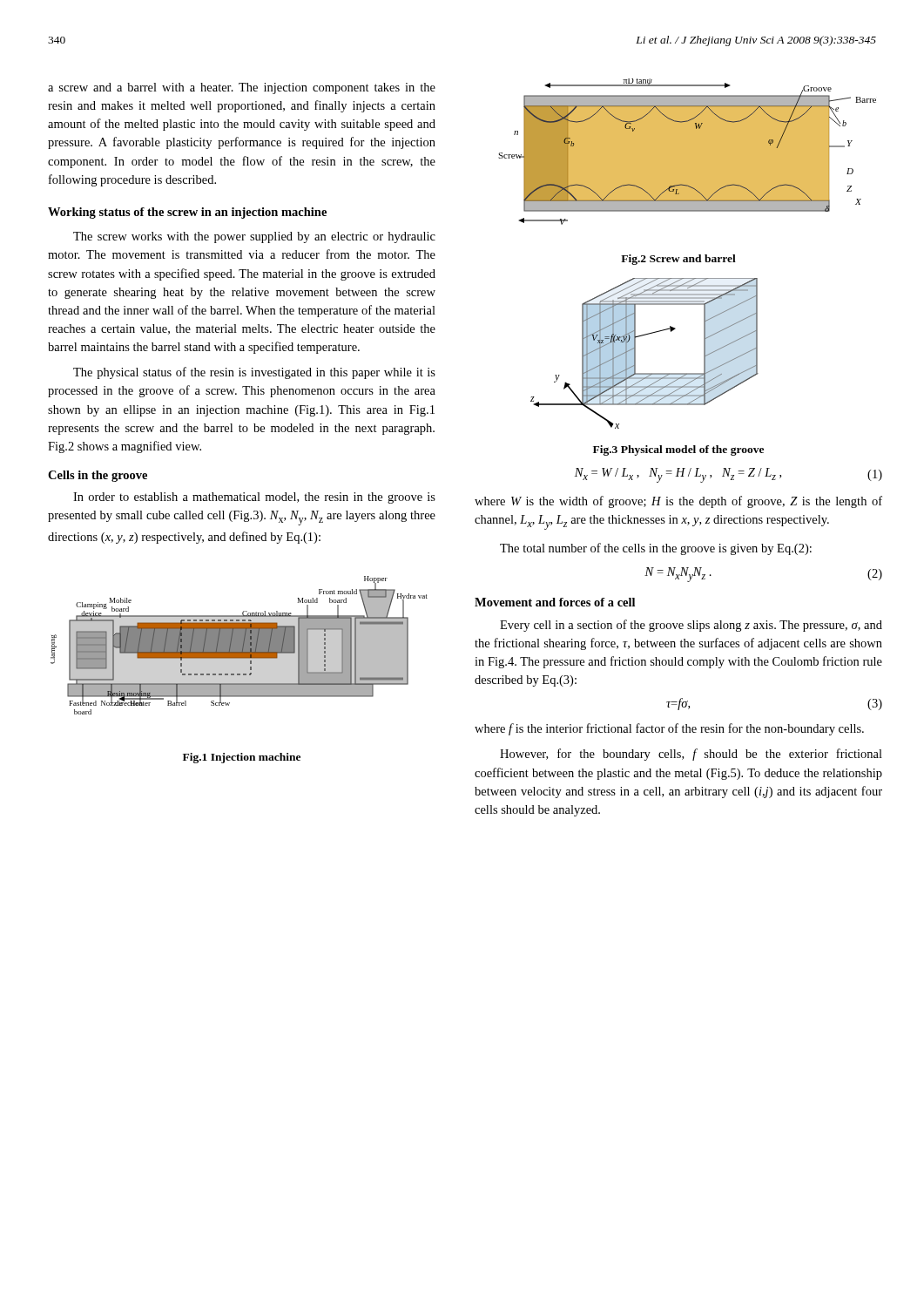Find the block on this page that starts "The screw works"
Viewport: 924px width, 1307px height.
point(242,292)
